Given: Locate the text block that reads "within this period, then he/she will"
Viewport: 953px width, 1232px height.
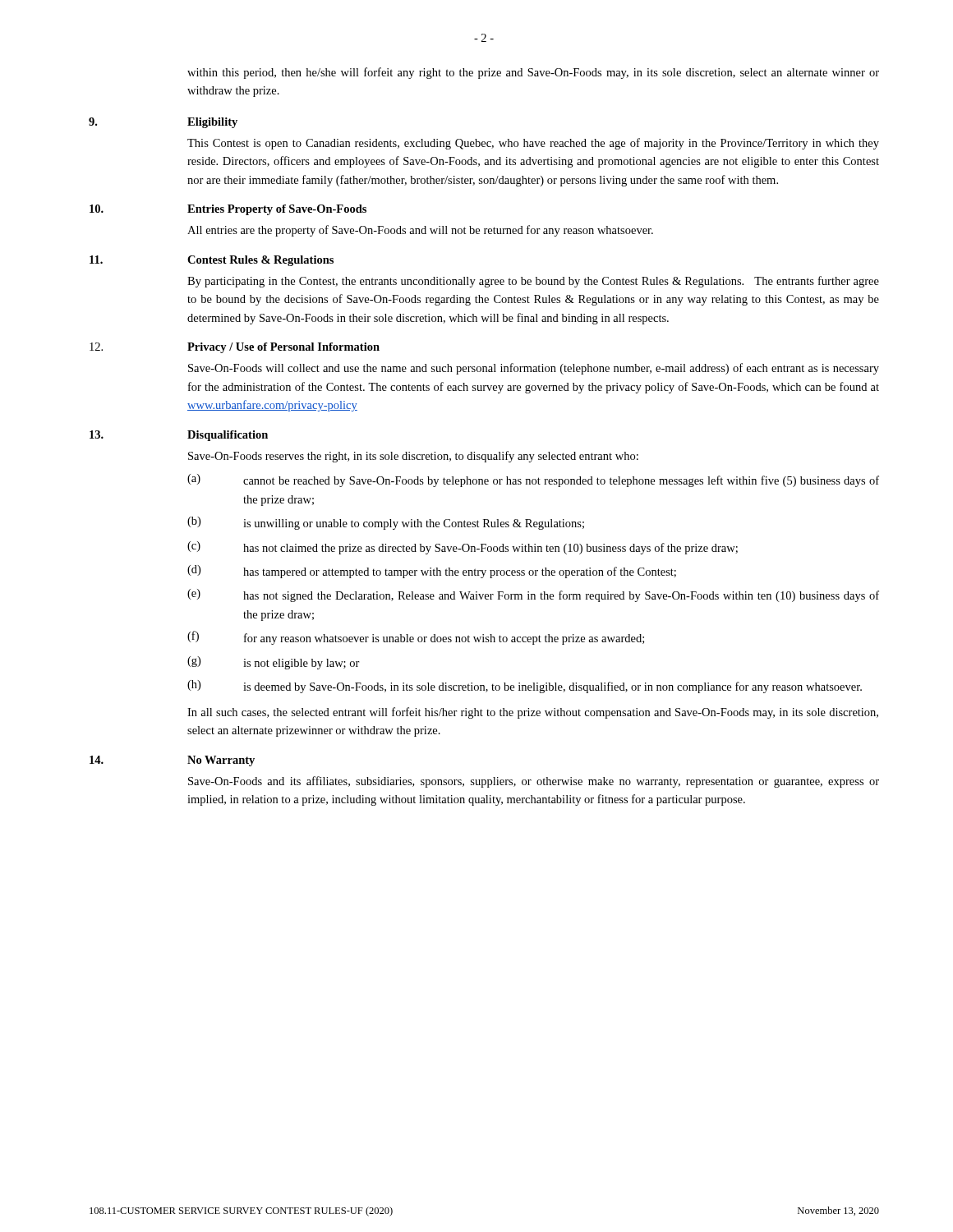Looking at the screenshot, I should pyautogui.click(x=533, y=81).
